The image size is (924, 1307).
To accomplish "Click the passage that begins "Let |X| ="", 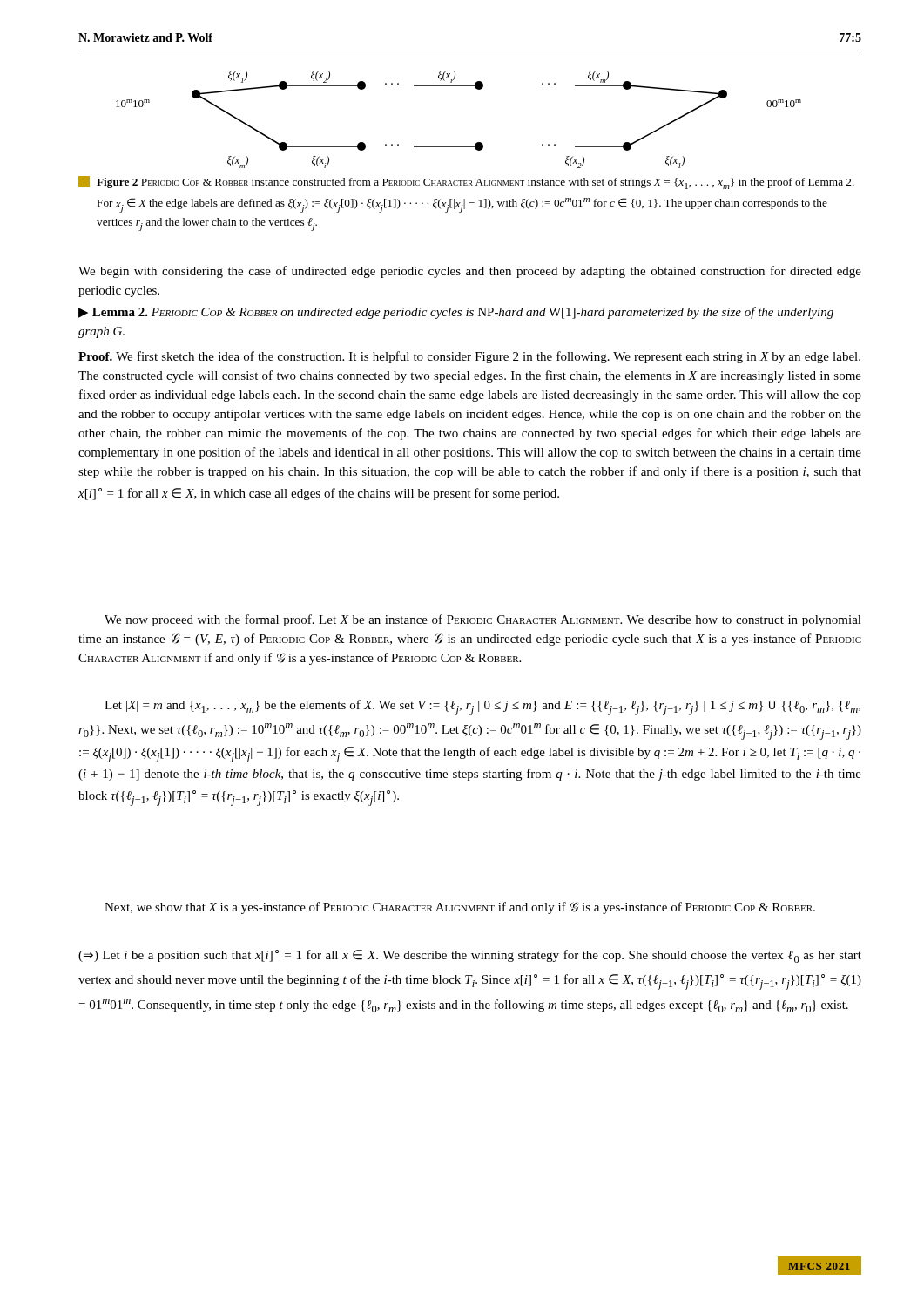I will tap(470, 752).
